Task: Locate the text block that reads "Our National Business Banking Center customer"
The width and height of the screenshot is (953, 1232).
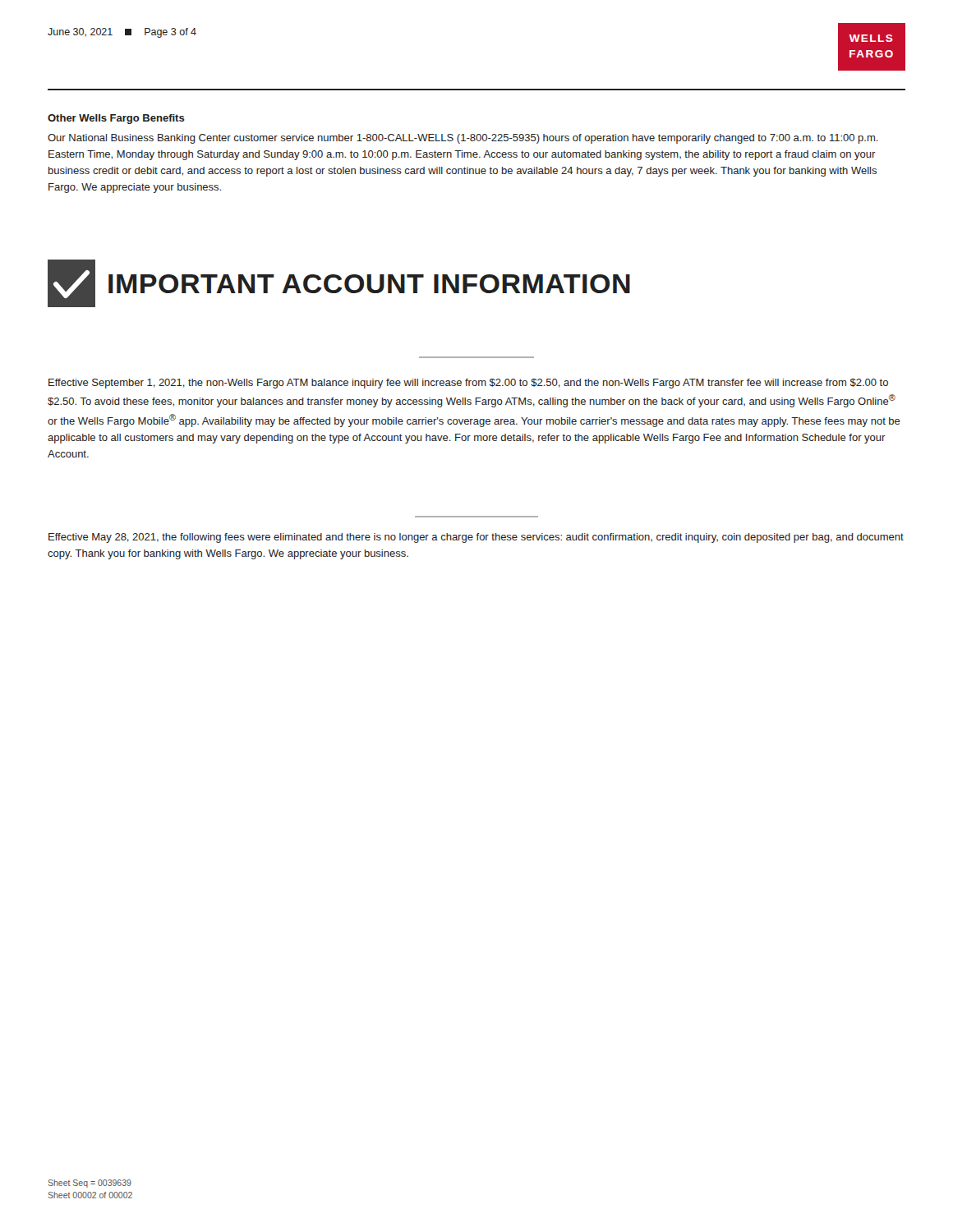Action: coord(463,162)
